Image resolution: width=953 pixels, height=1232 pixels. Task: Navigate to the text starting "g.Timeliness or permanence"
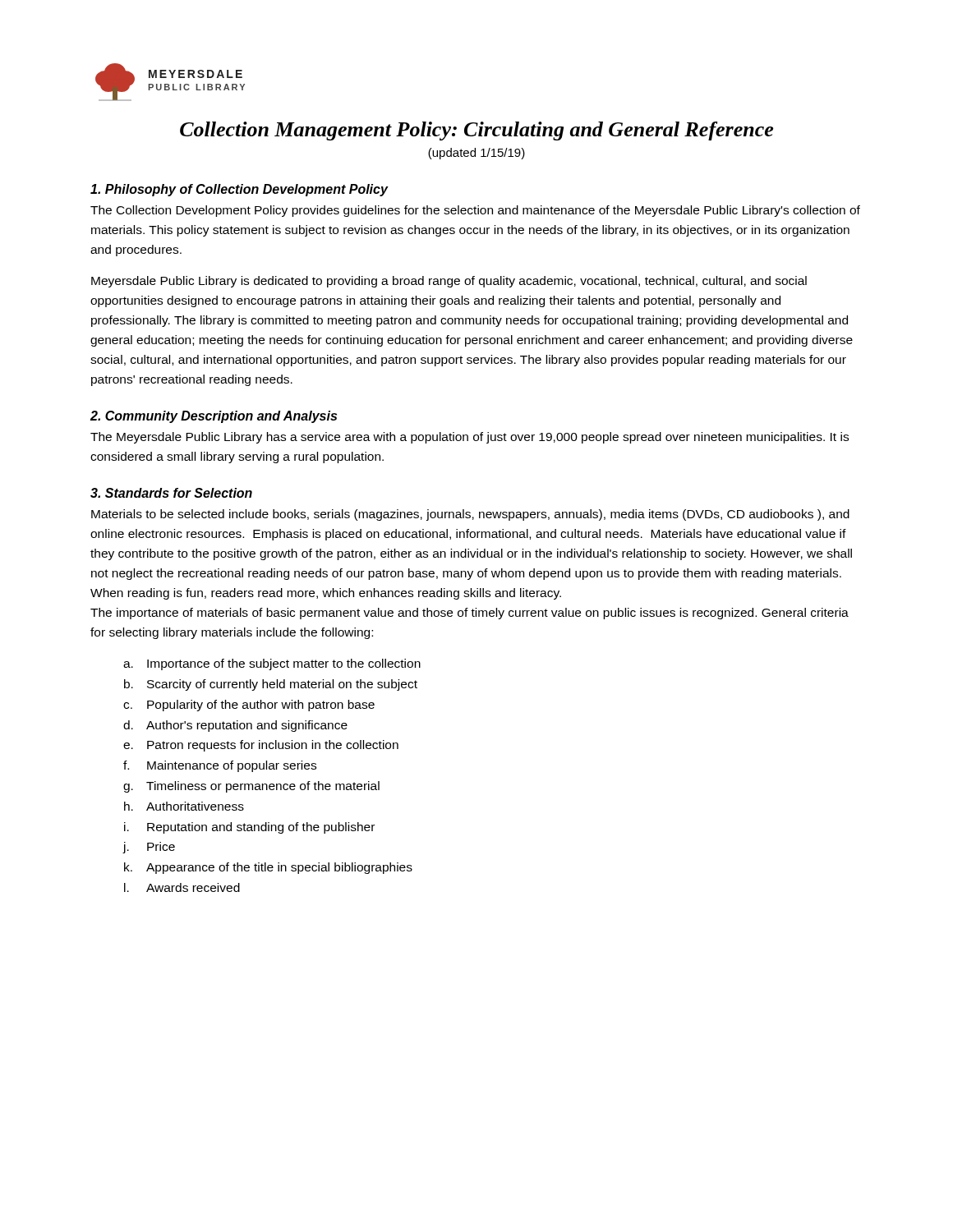coord(252,786)
